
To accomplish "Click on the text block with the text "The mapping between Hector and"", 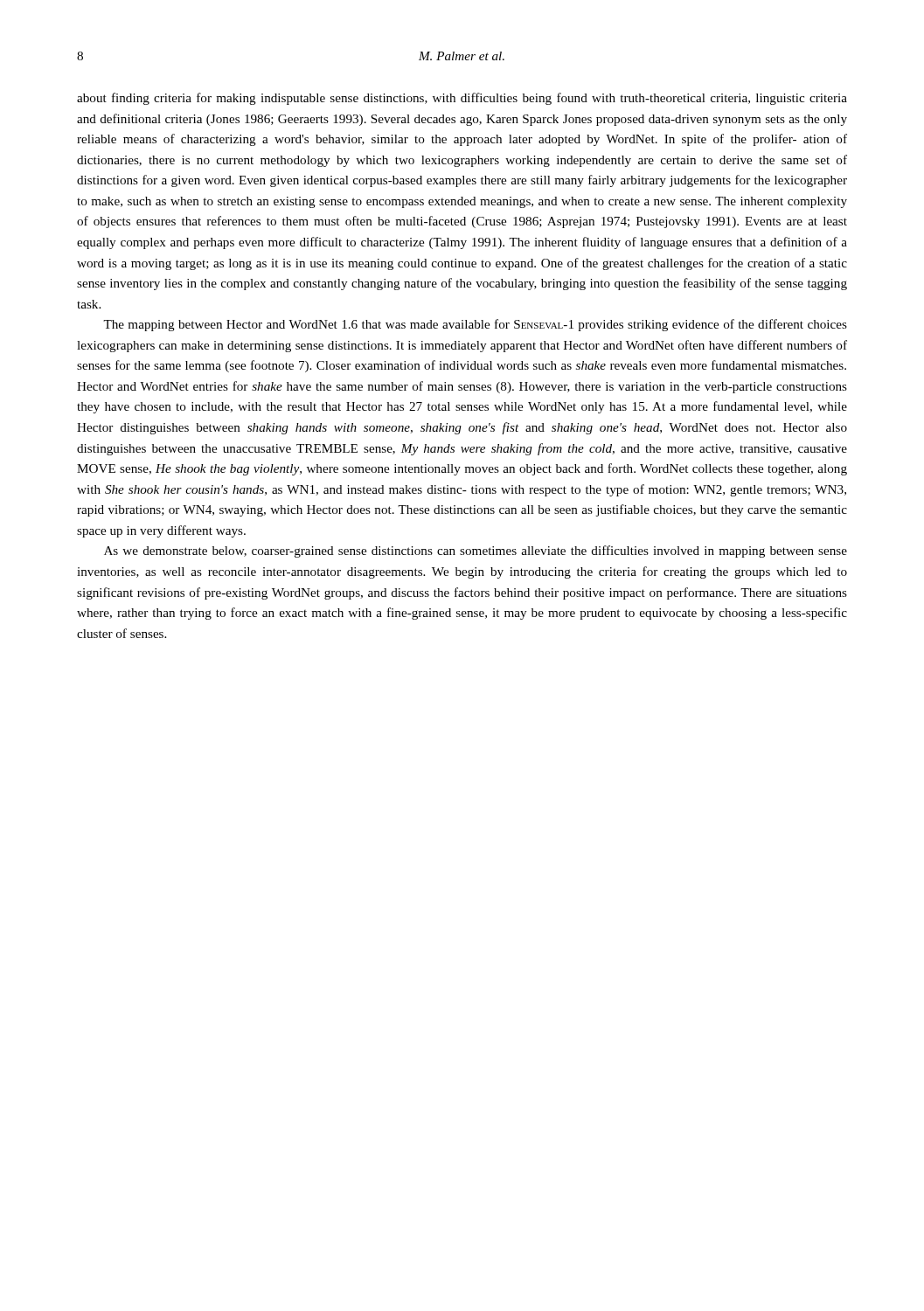I will (x=462, y=427).
